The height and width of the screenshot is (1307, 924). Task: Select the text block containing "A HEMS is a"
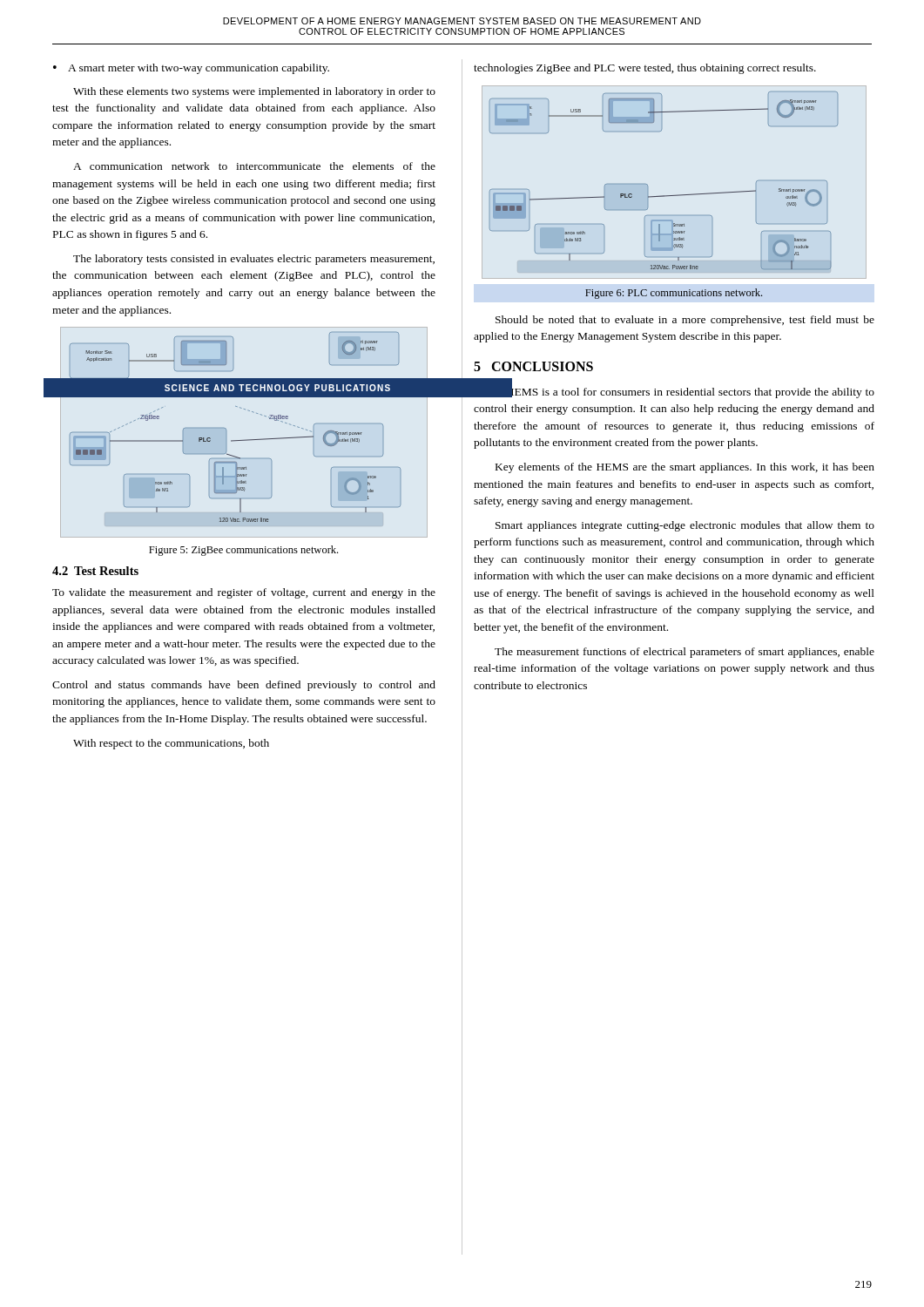click(x=674, y=417)
